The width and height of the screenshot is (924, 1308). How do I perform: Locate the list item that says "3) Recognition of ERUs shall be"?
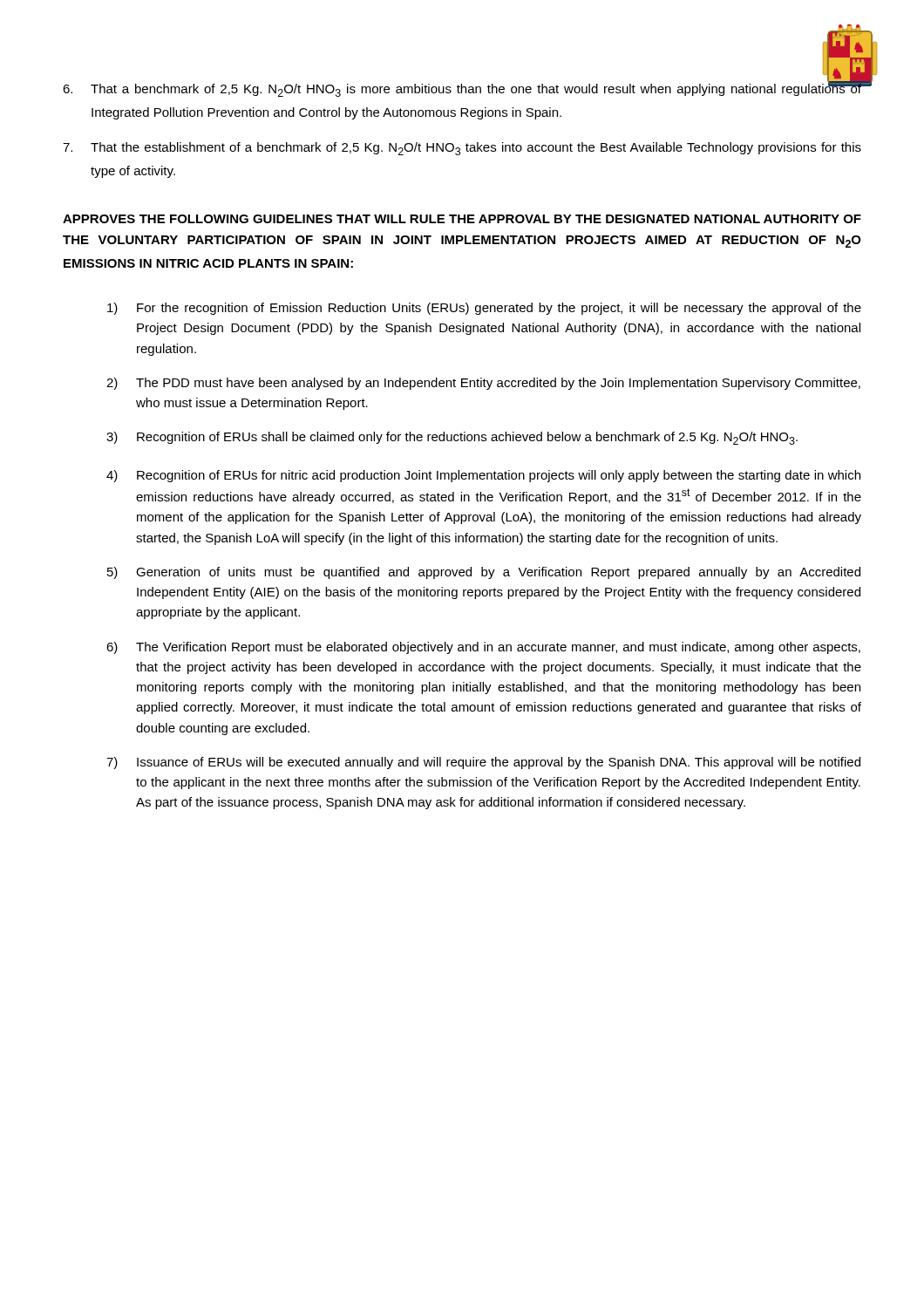click(x=484, y=439)
